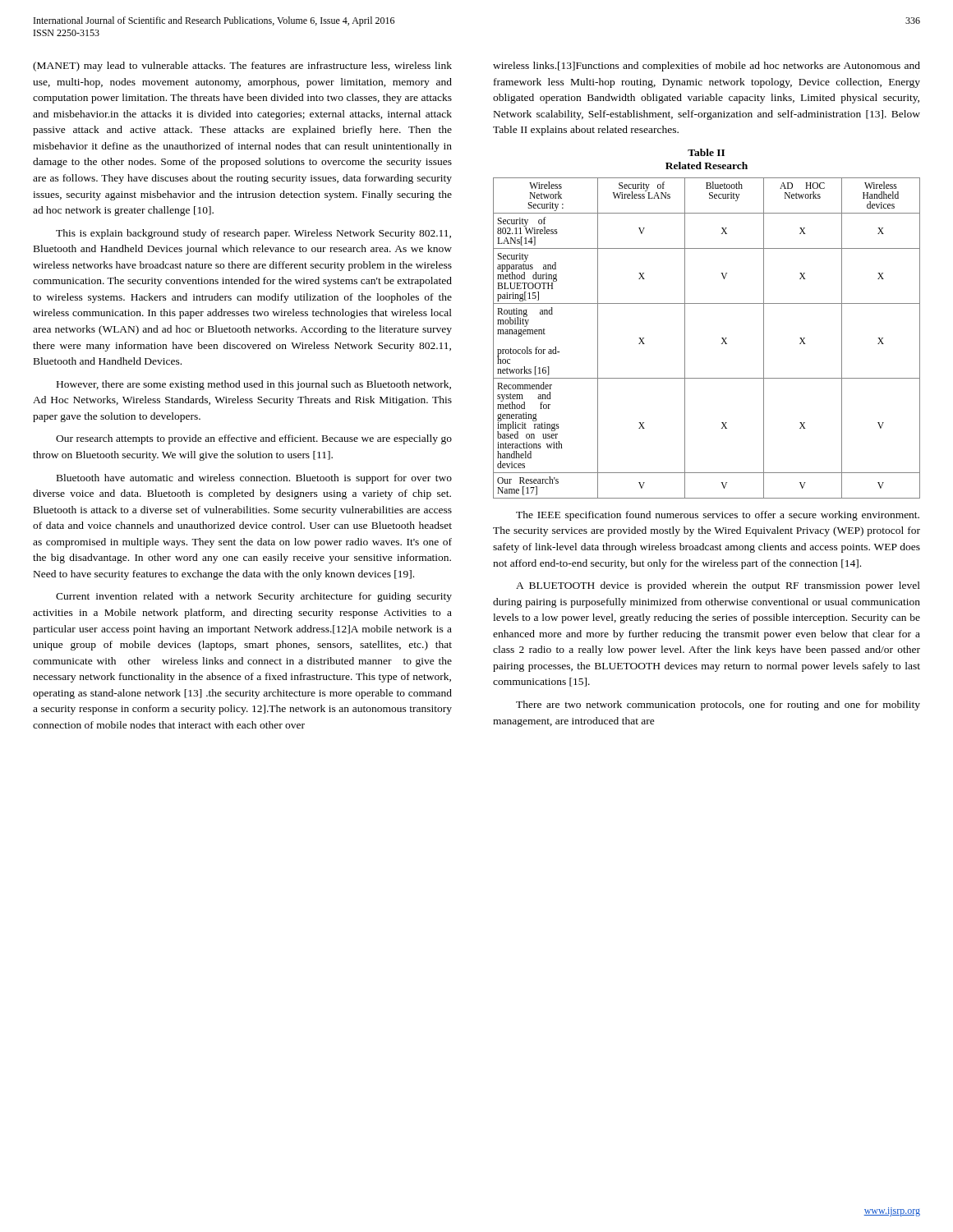Select the text block starting "This is explain background study of research paper."
Image resolution: width=953 pixels, height=1232 pixels.
[x=242, y=297]
